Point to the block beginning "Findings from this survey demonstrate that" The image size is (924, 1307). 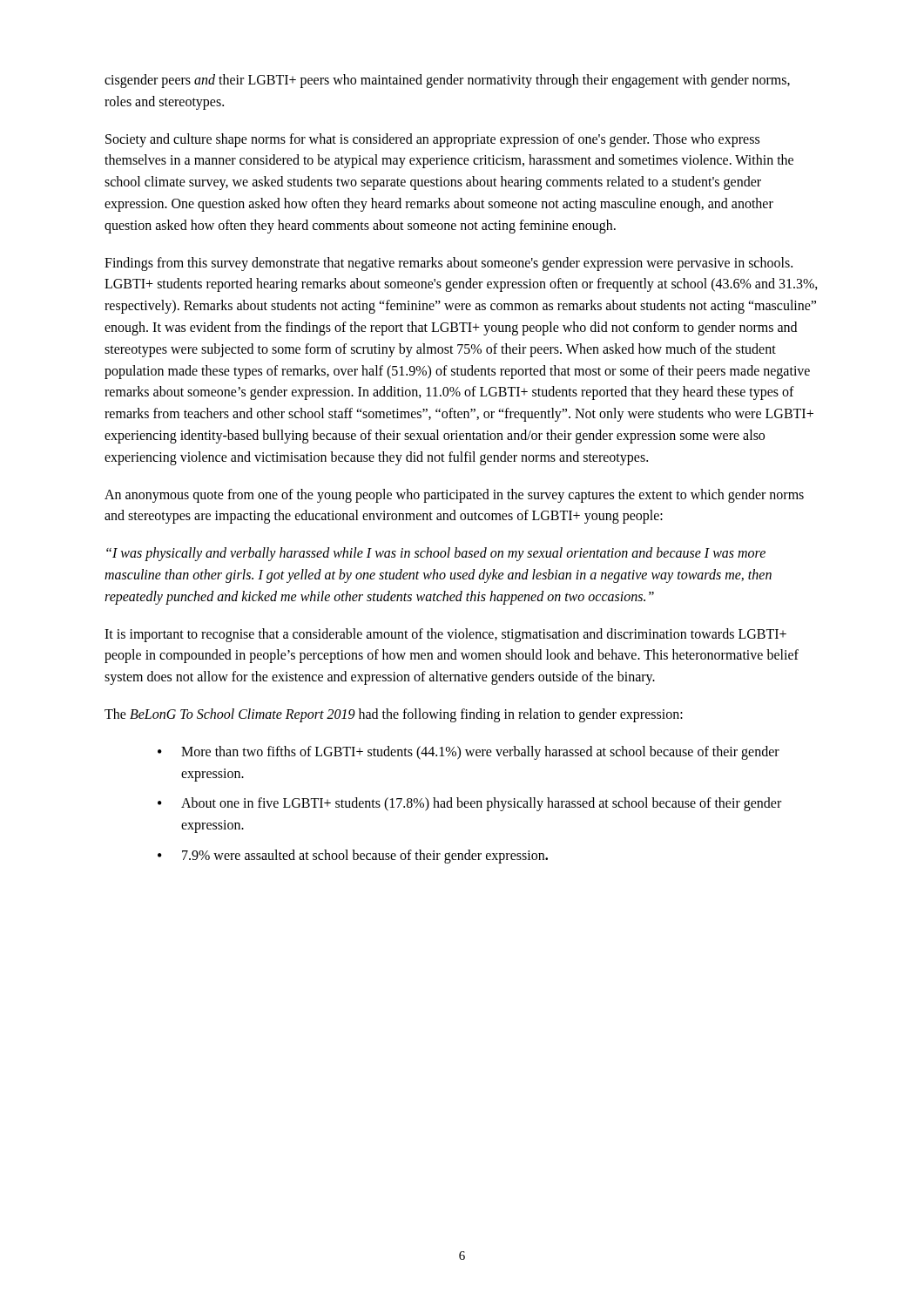461,360
